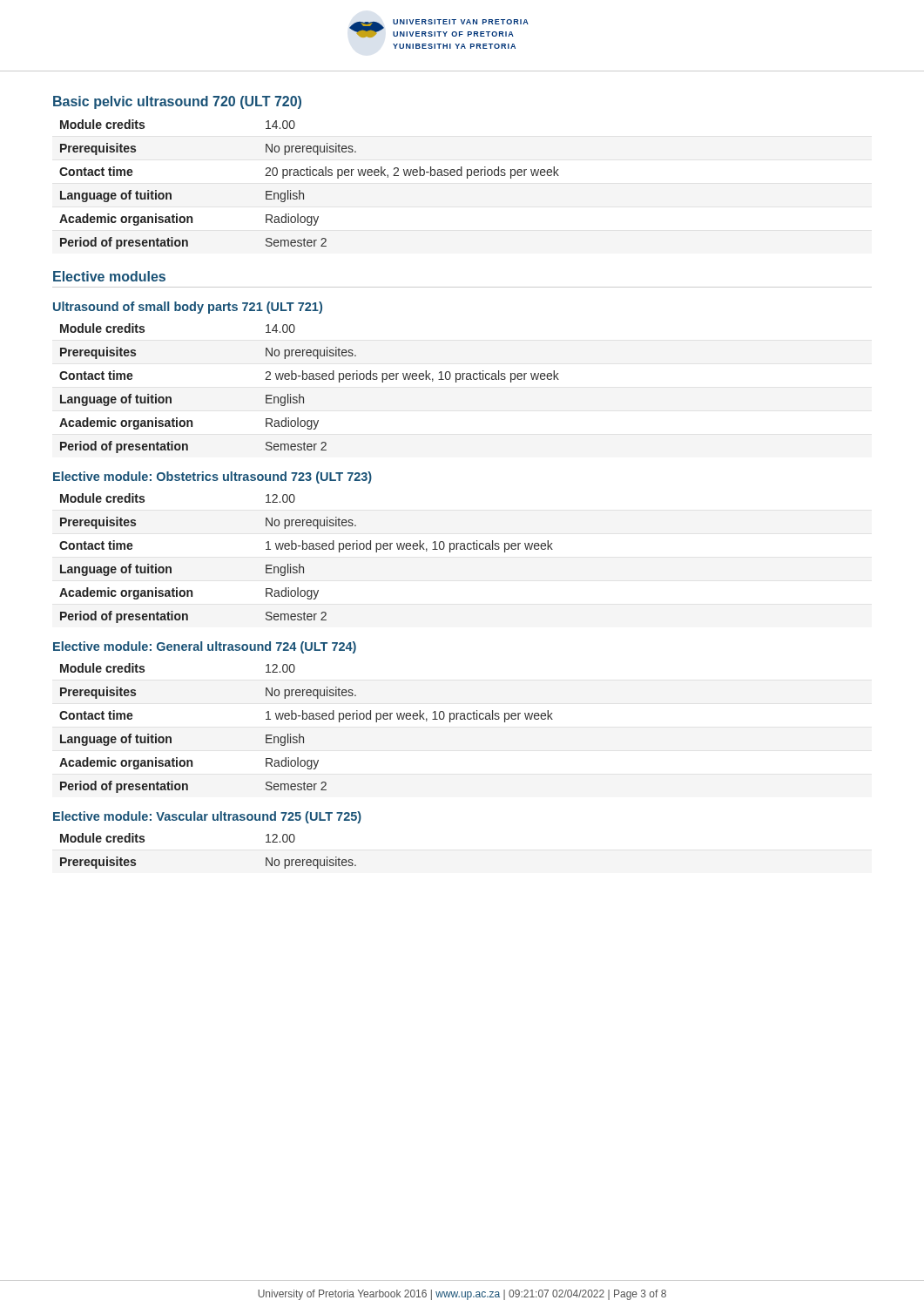Point to the section header beginning "Elective module: Vascular ultrasound"
This screenshot has width=924, height=1307.
(x=207, y=816)
